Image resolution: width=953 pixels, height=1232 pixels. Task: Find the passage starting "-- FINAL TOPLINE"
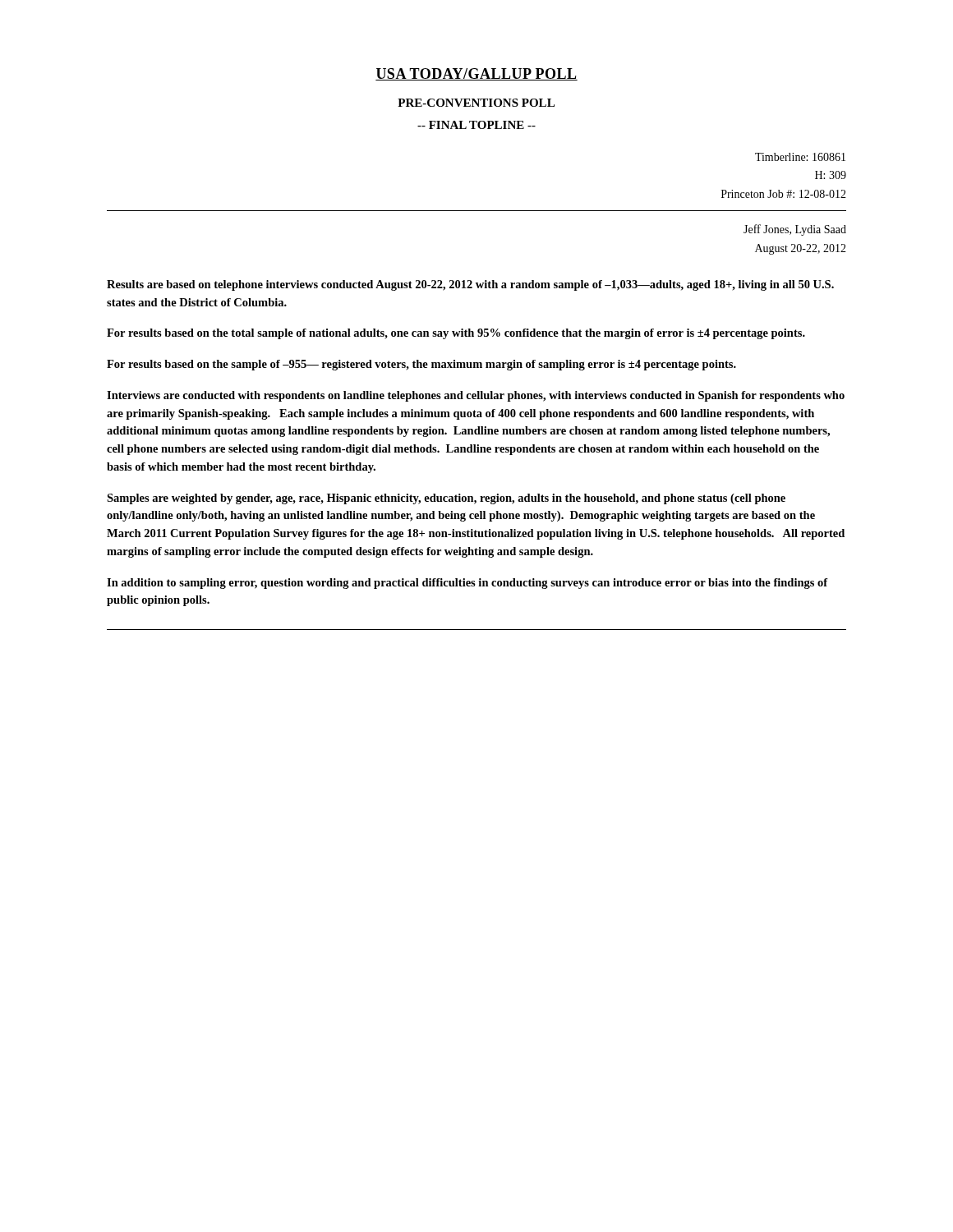pos(476,125)
